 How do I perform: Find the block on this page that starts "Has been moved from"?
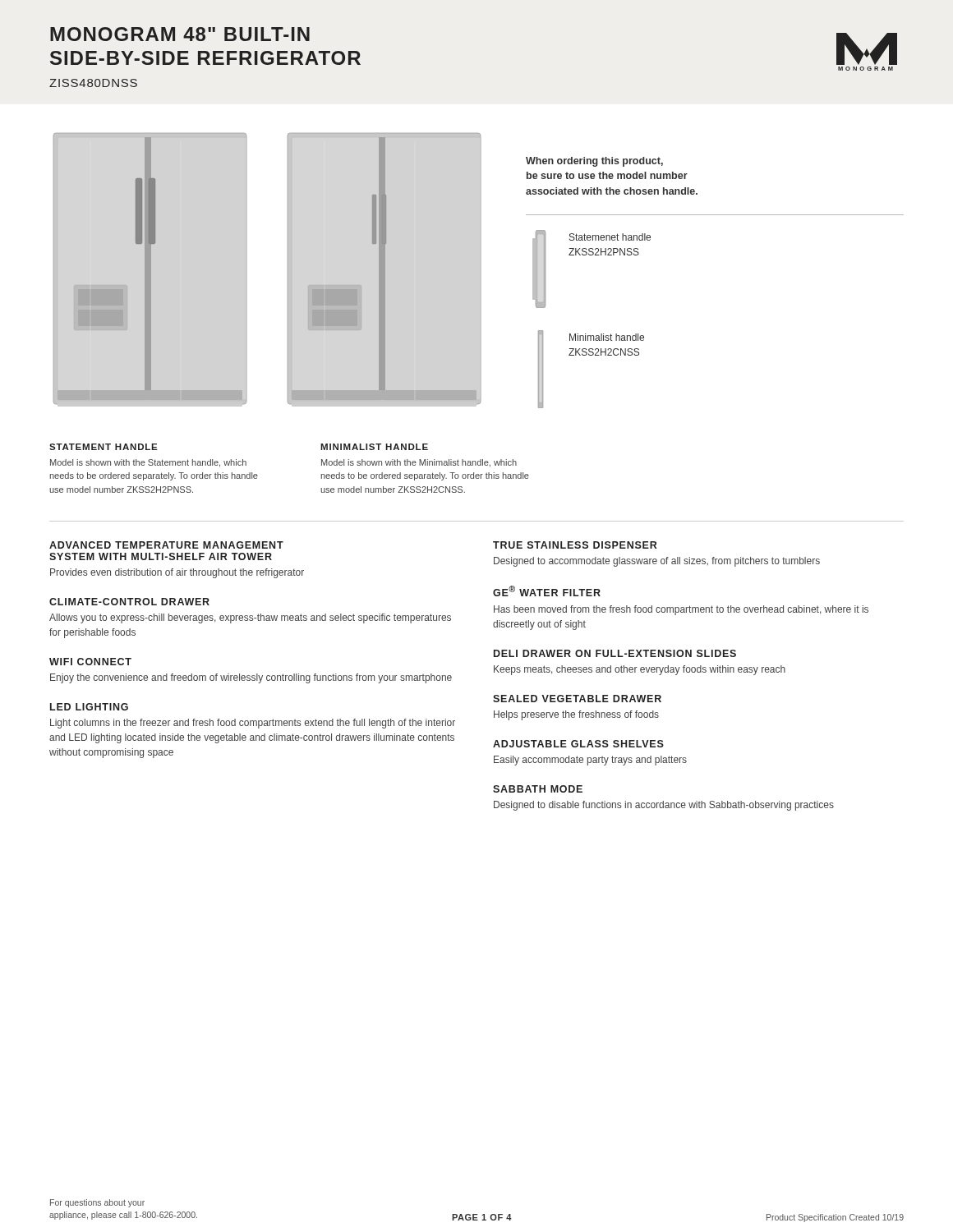[681, 616]
